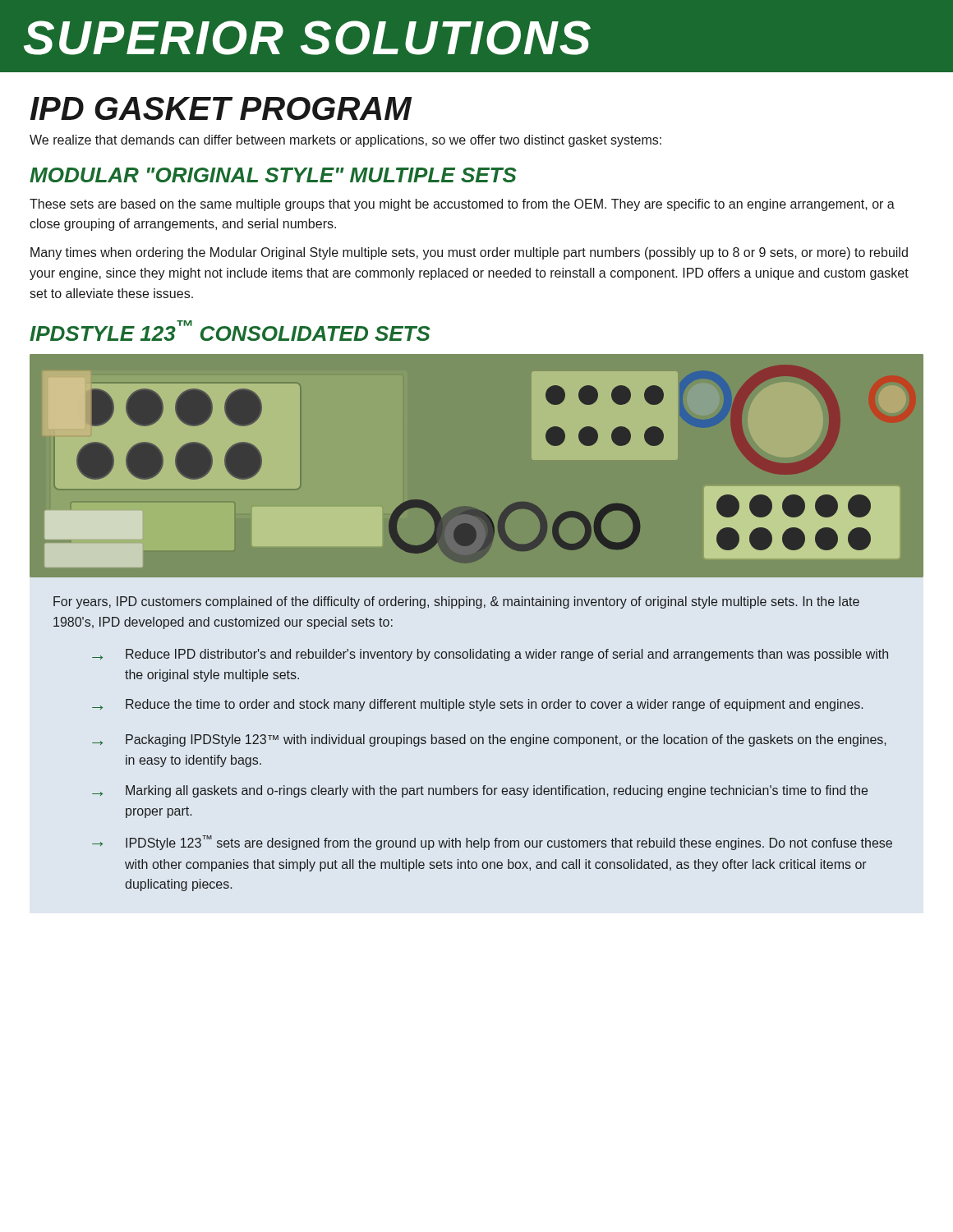Locate the photo
This screenshot has width=953, height=1232.
click(476, 466)
